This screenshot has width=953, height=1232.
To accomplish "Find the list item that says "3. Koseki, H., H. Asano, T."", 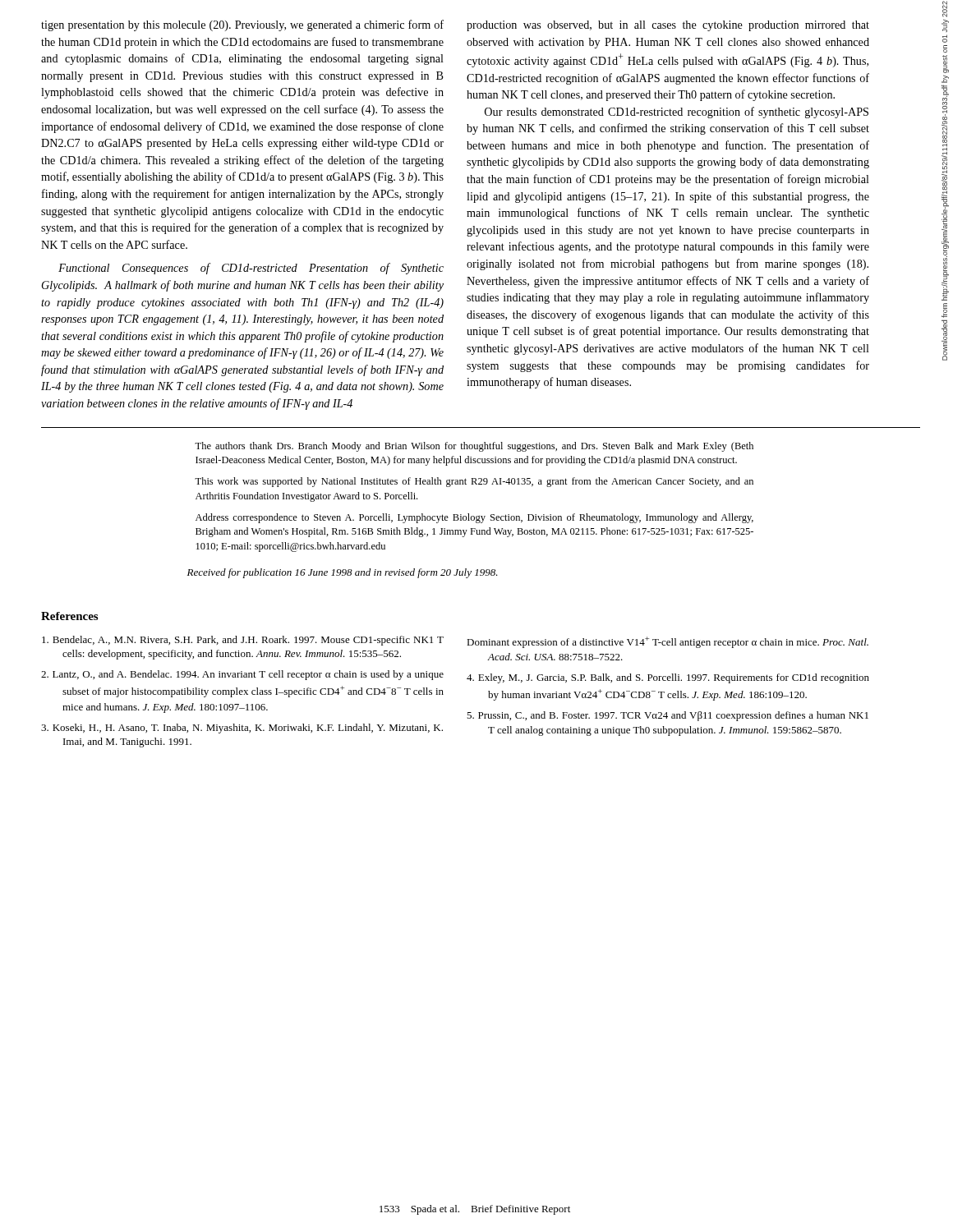I will 242,734.
